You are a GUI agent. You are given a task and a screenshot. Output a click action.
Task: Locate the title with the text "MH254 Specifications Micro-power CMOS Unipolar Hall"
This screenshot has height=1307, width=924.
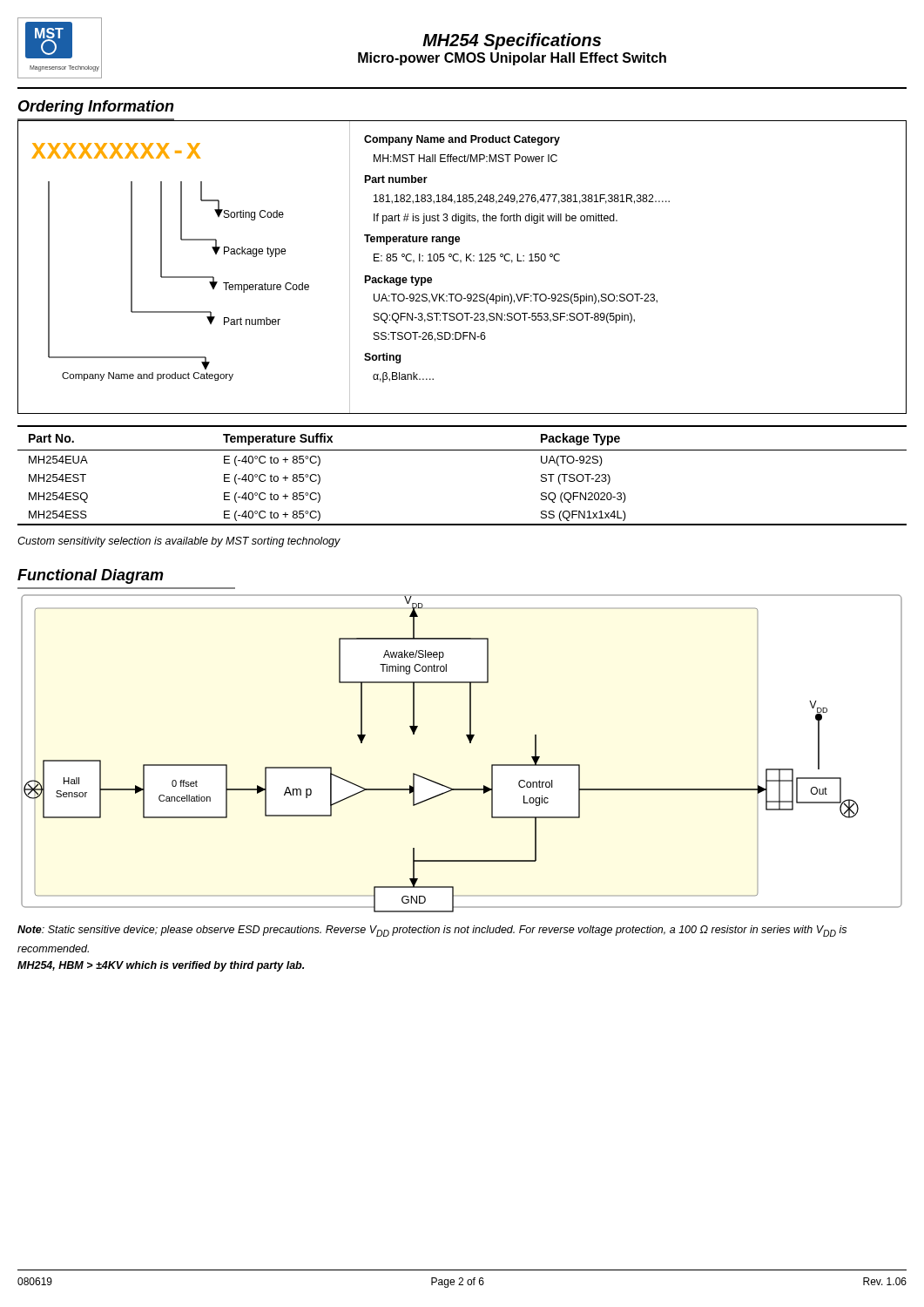point(512,48)
